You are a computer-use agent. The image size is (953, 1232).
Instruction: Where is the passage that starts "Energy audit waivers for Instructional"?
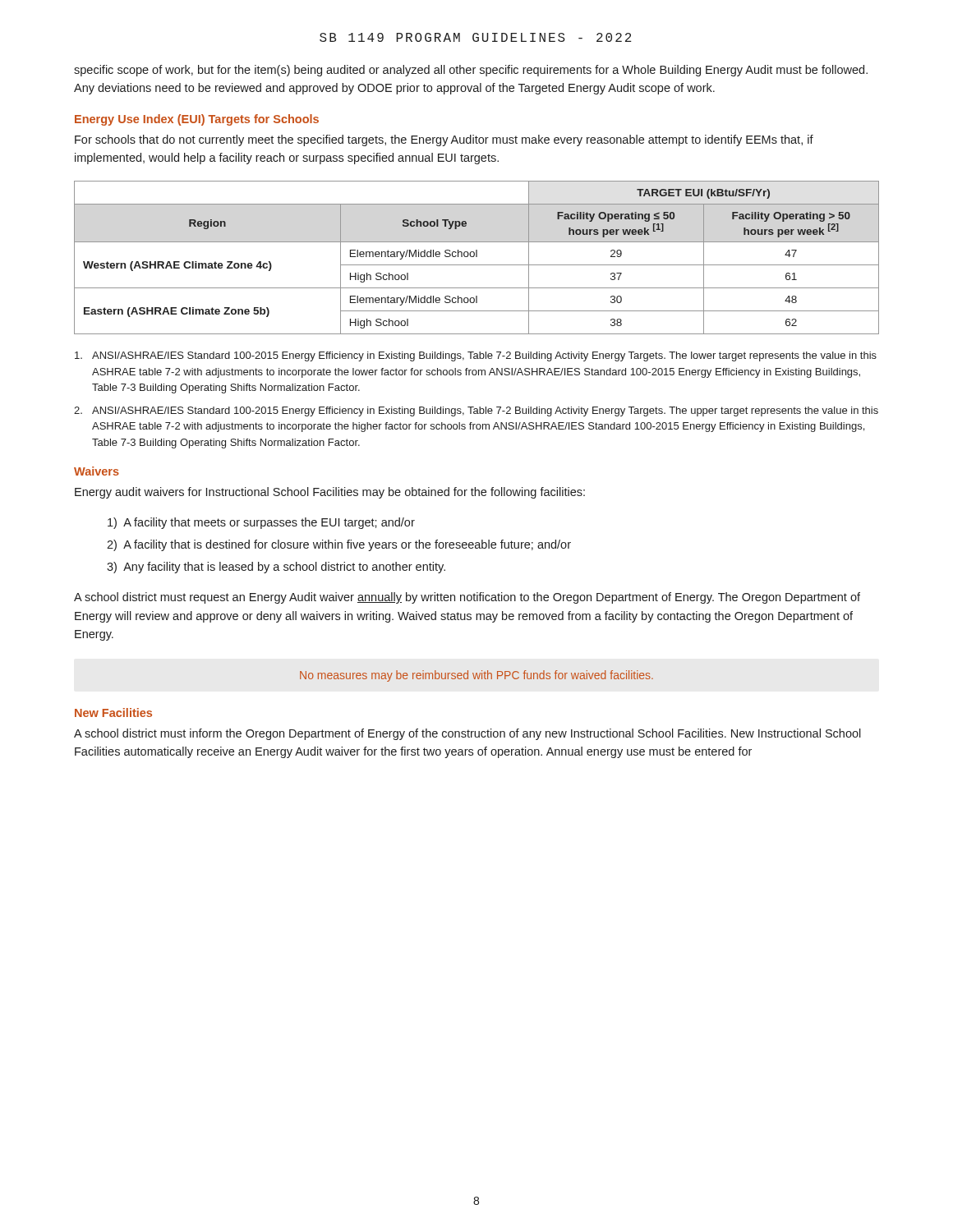(330, 492)
